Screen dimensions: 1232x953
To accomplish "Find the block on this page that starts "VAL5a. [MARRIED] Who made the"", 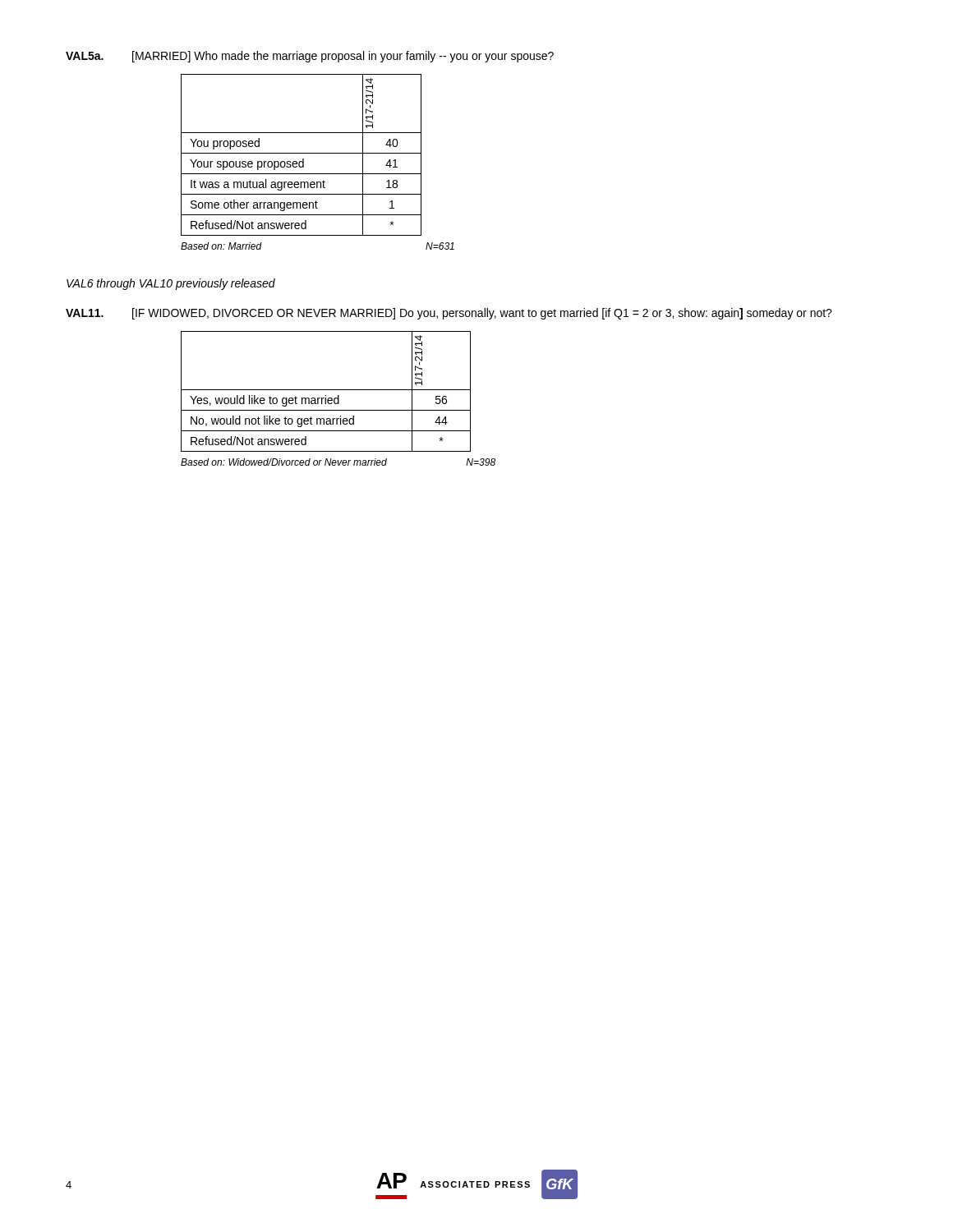I will 310,56.
